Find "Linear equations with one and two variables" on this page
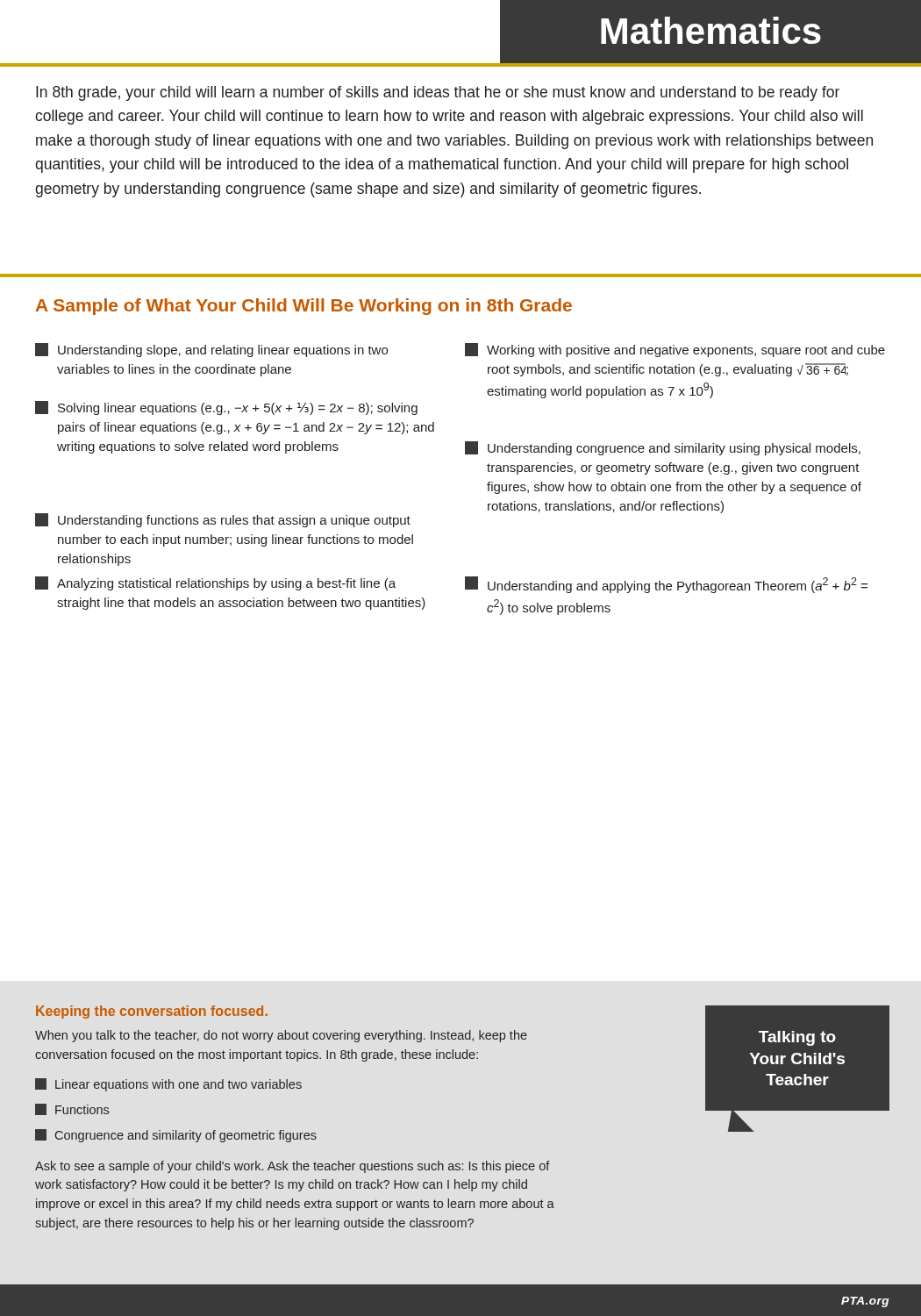This screenshot has width=921, height=1316. pos(168,1084)
